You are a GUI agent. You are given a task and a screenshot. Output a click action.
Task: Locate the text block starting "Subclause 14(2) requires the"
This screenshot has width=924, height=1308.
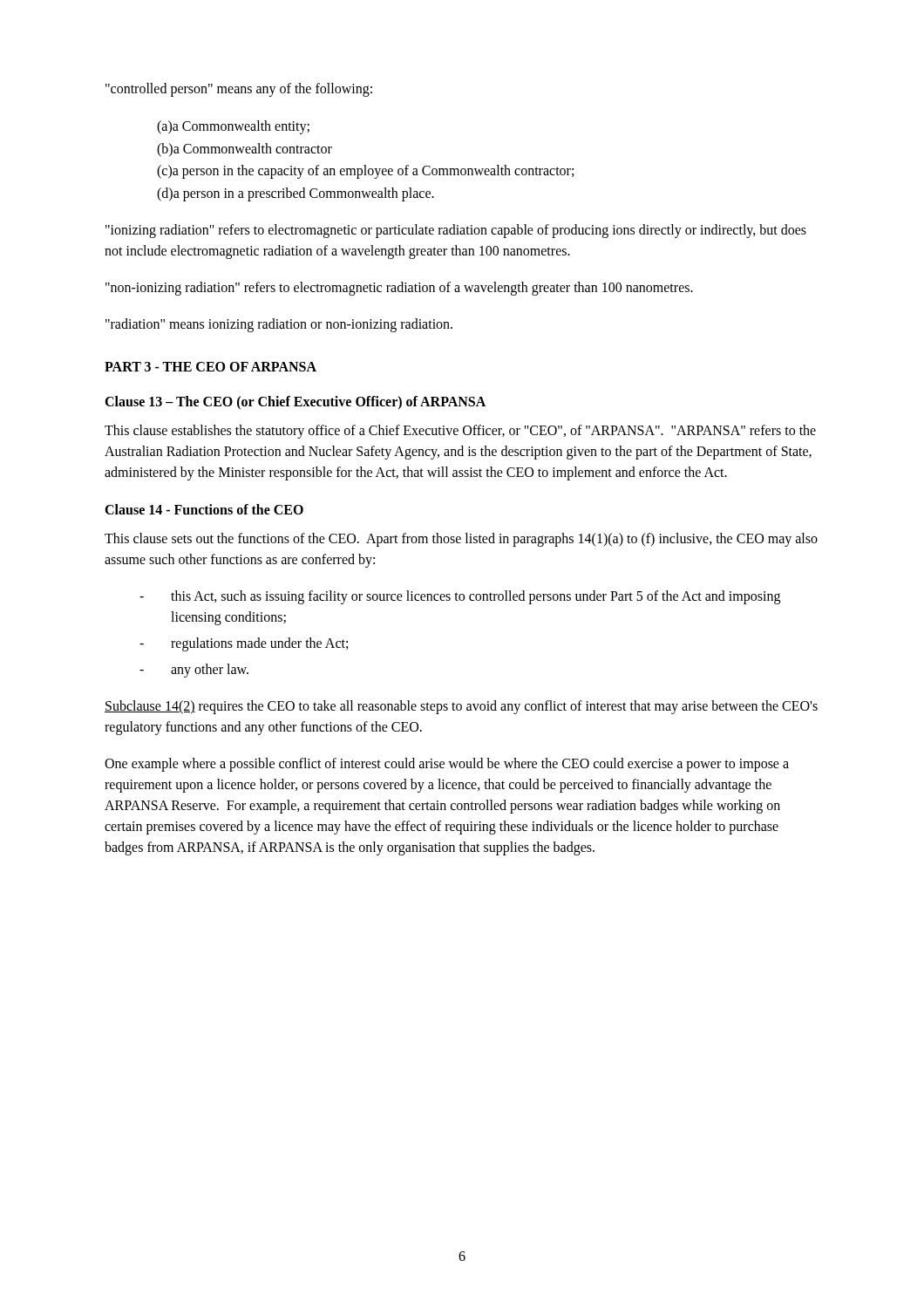tap(461, 717)
